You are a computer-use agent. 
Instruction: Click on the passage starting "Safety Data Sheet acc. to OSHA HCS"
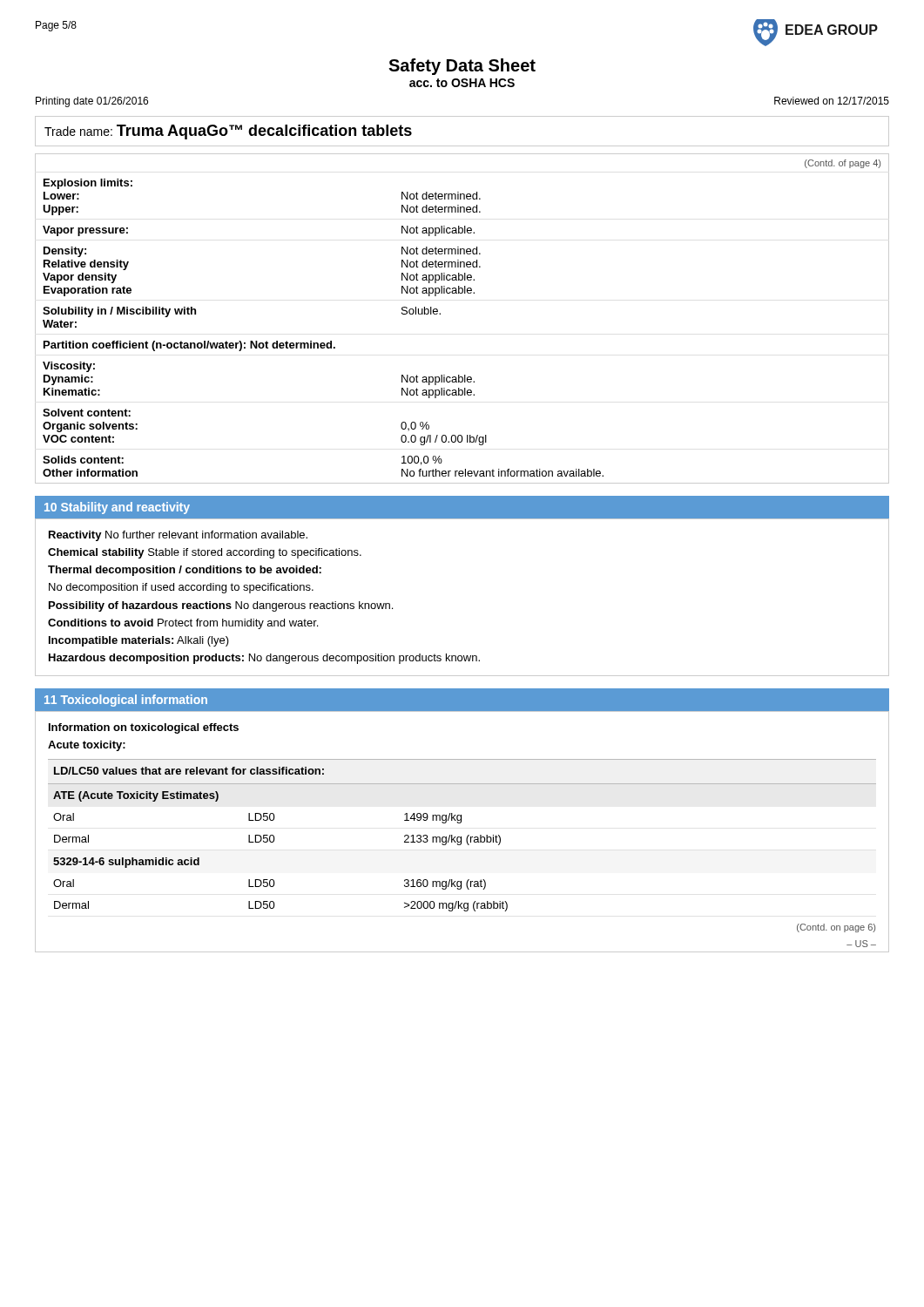point(462,73)
